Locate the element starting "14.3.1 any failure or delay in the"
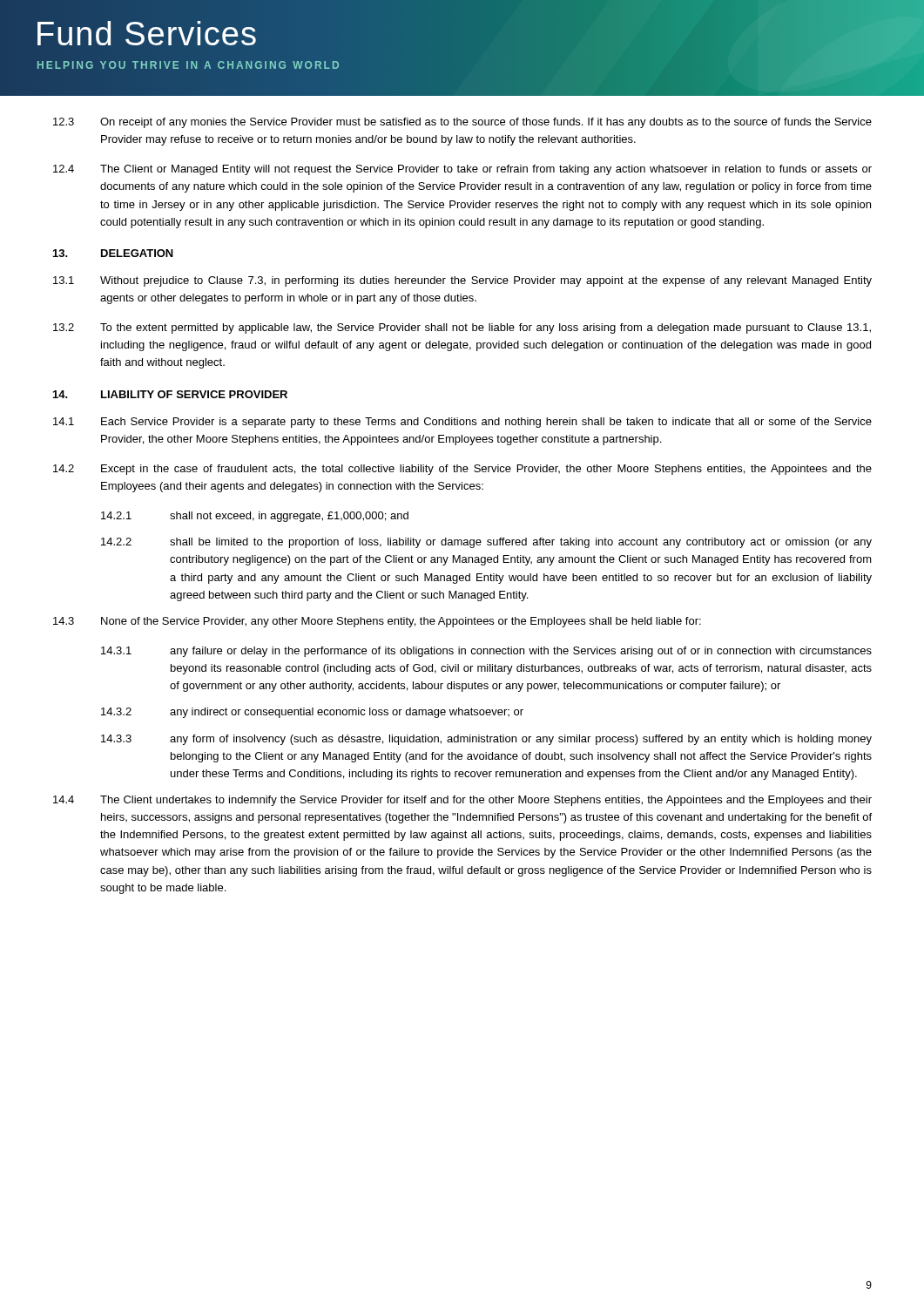The width and height of the screenshot is (924, 1307). [462, 668]
